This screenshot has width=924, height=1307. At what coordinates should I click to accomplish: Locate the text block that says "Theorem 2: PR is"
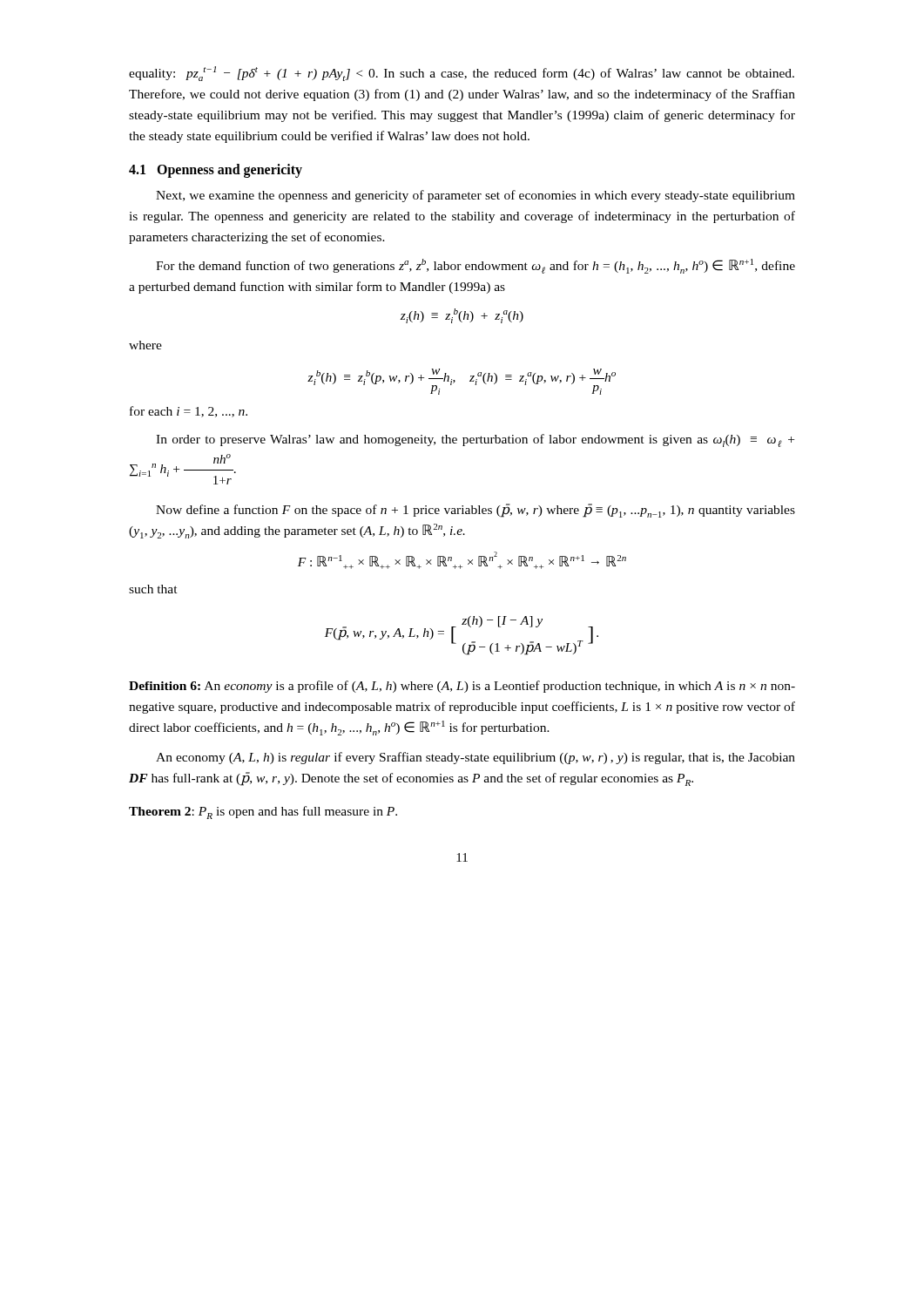pyautogui.click(x=263, y=813)
